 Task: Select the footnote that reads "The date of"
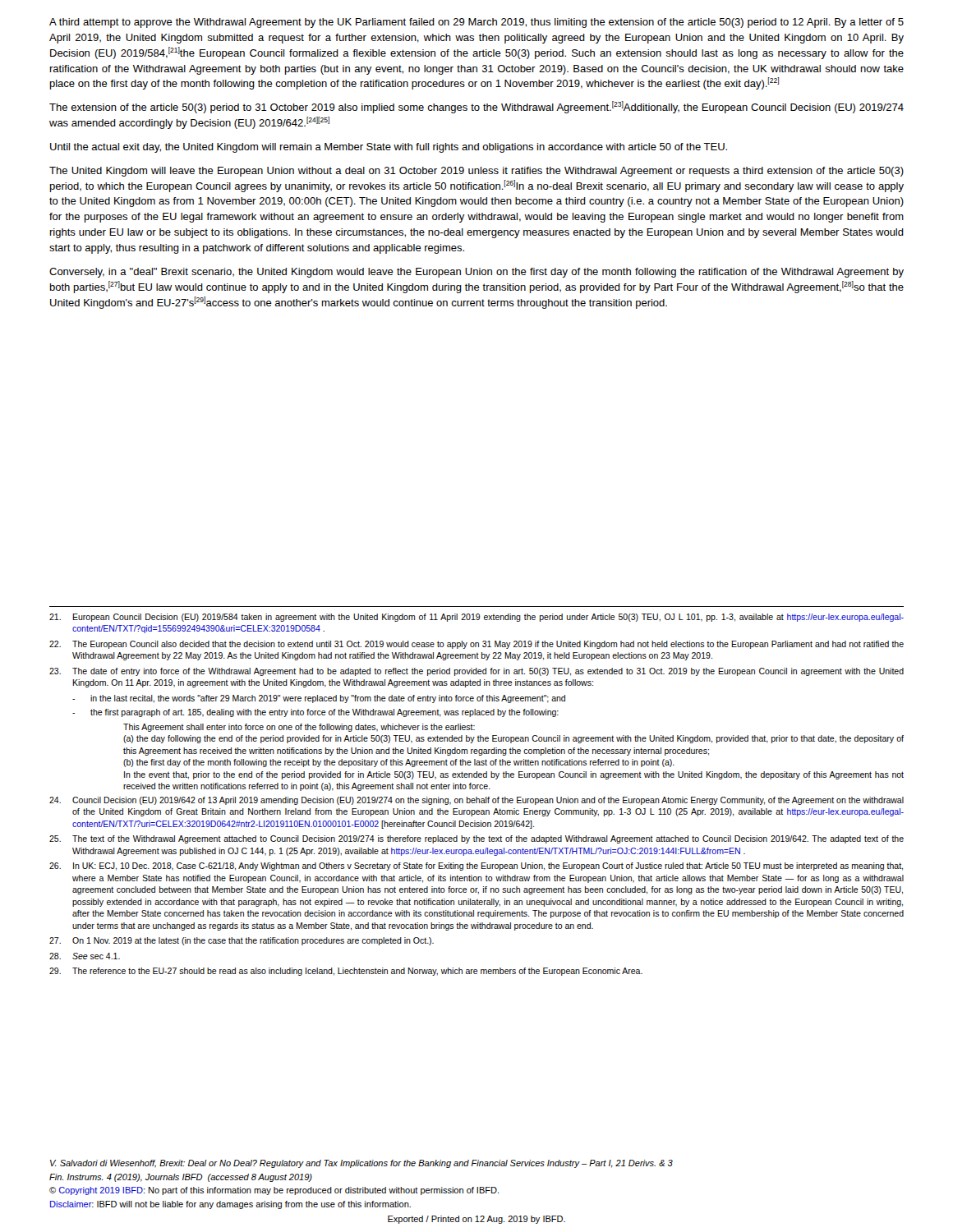pyautogui.click(x=476, y=677)
